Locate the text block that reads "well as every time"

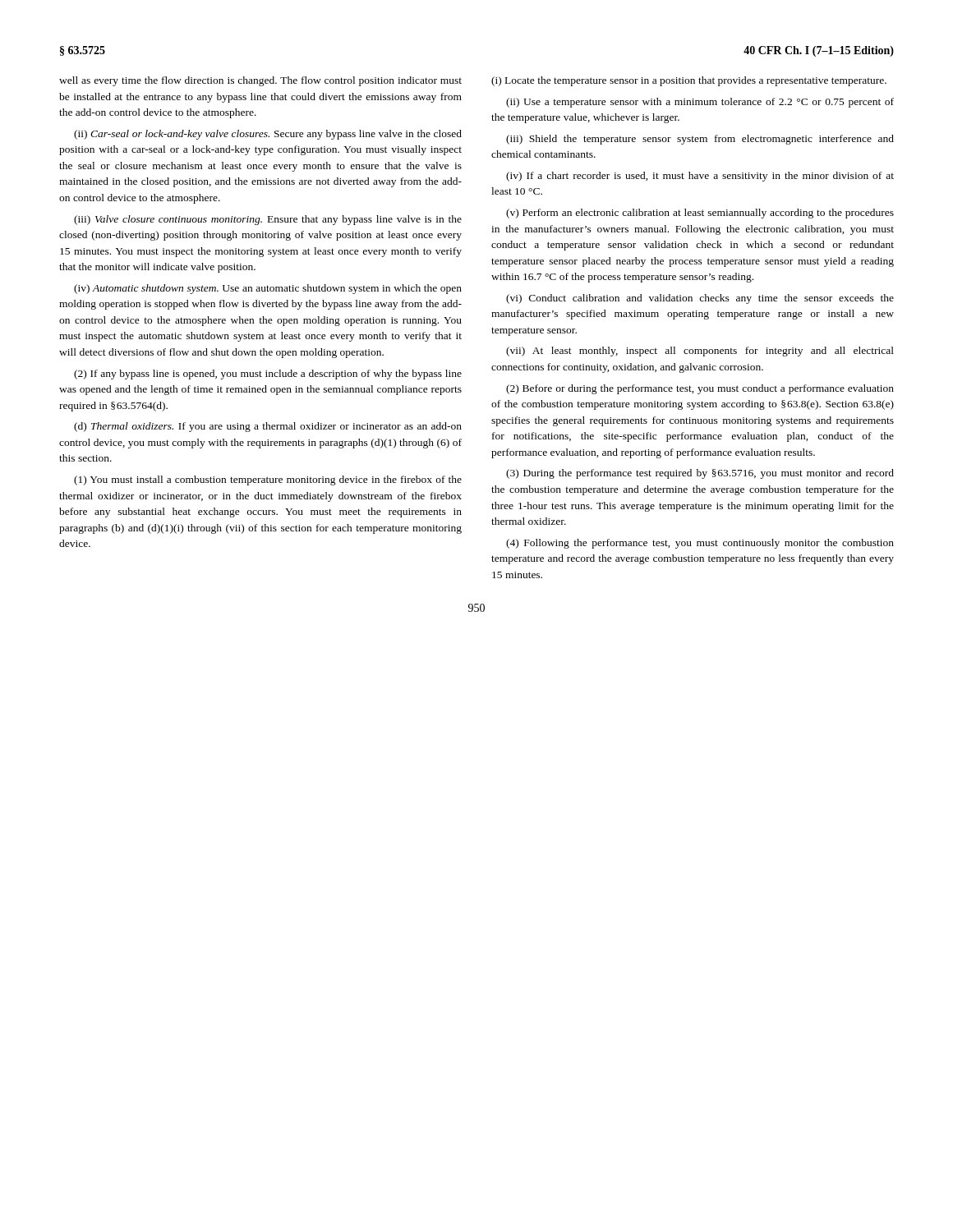point(260,312)
